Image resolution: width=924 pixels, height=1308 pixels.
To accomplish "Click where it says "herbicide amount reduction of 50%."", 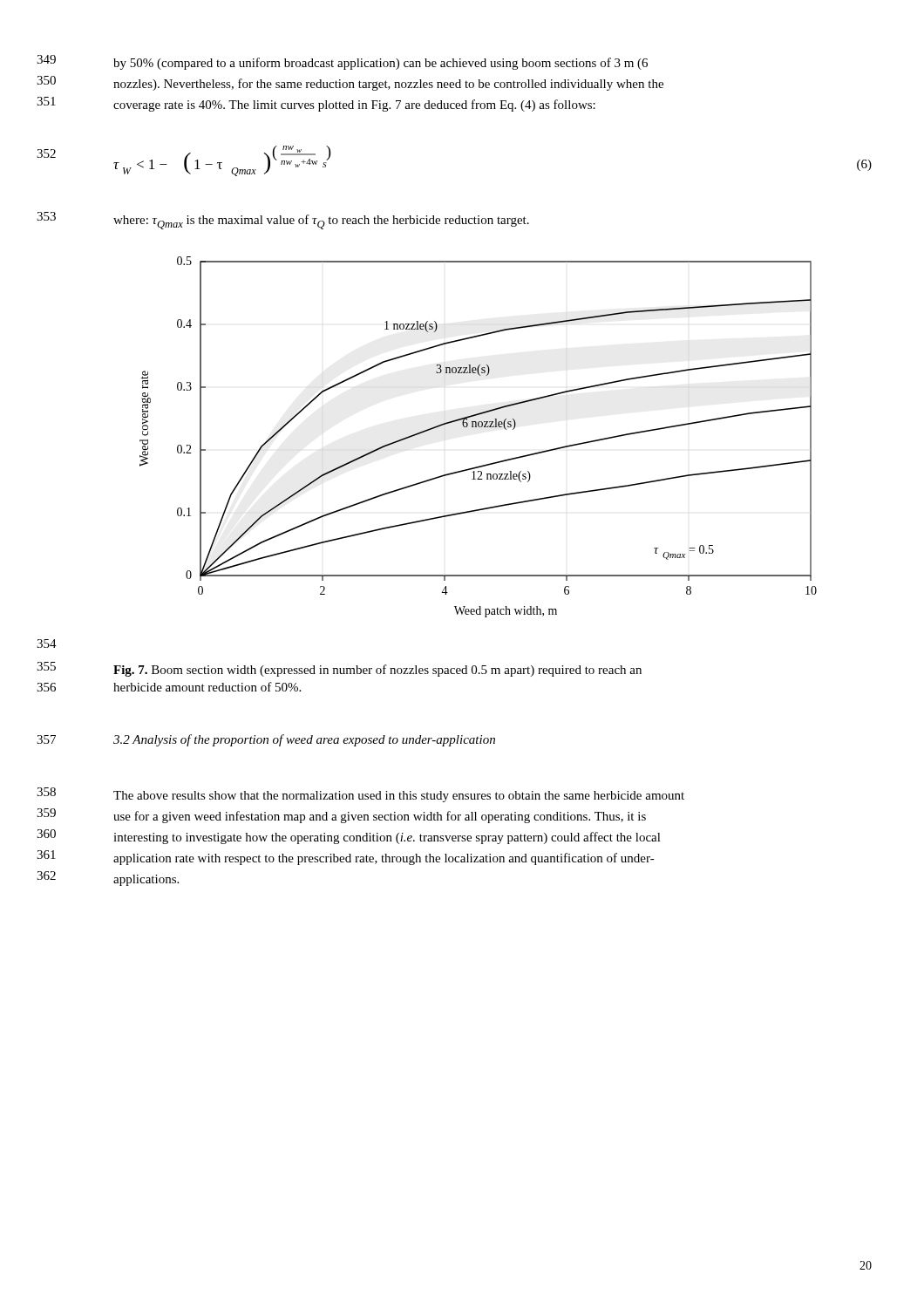I will [208, 687].
